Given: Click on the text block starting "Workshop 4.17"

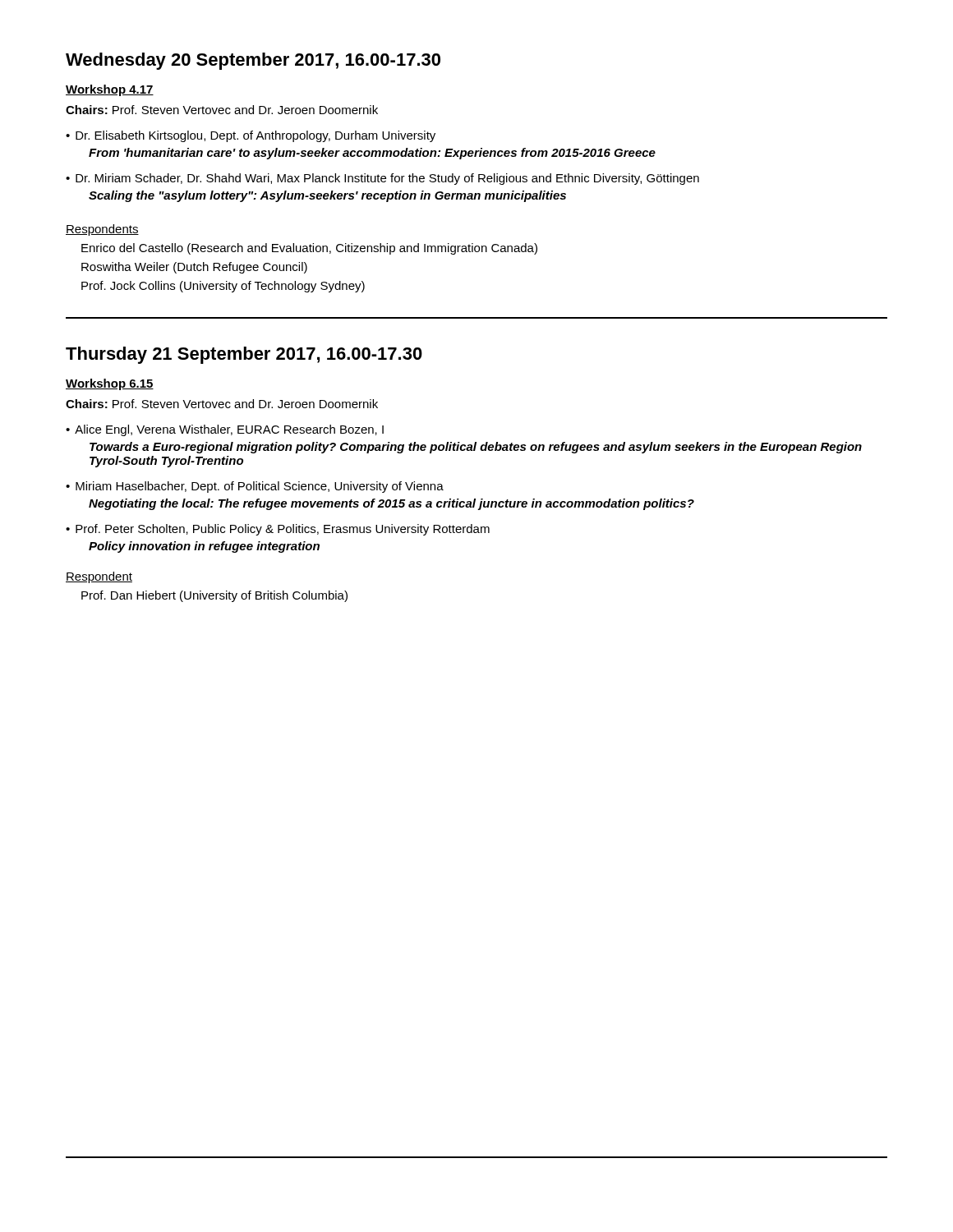Looking at the screenshot, I should click(x=109, y=89).
